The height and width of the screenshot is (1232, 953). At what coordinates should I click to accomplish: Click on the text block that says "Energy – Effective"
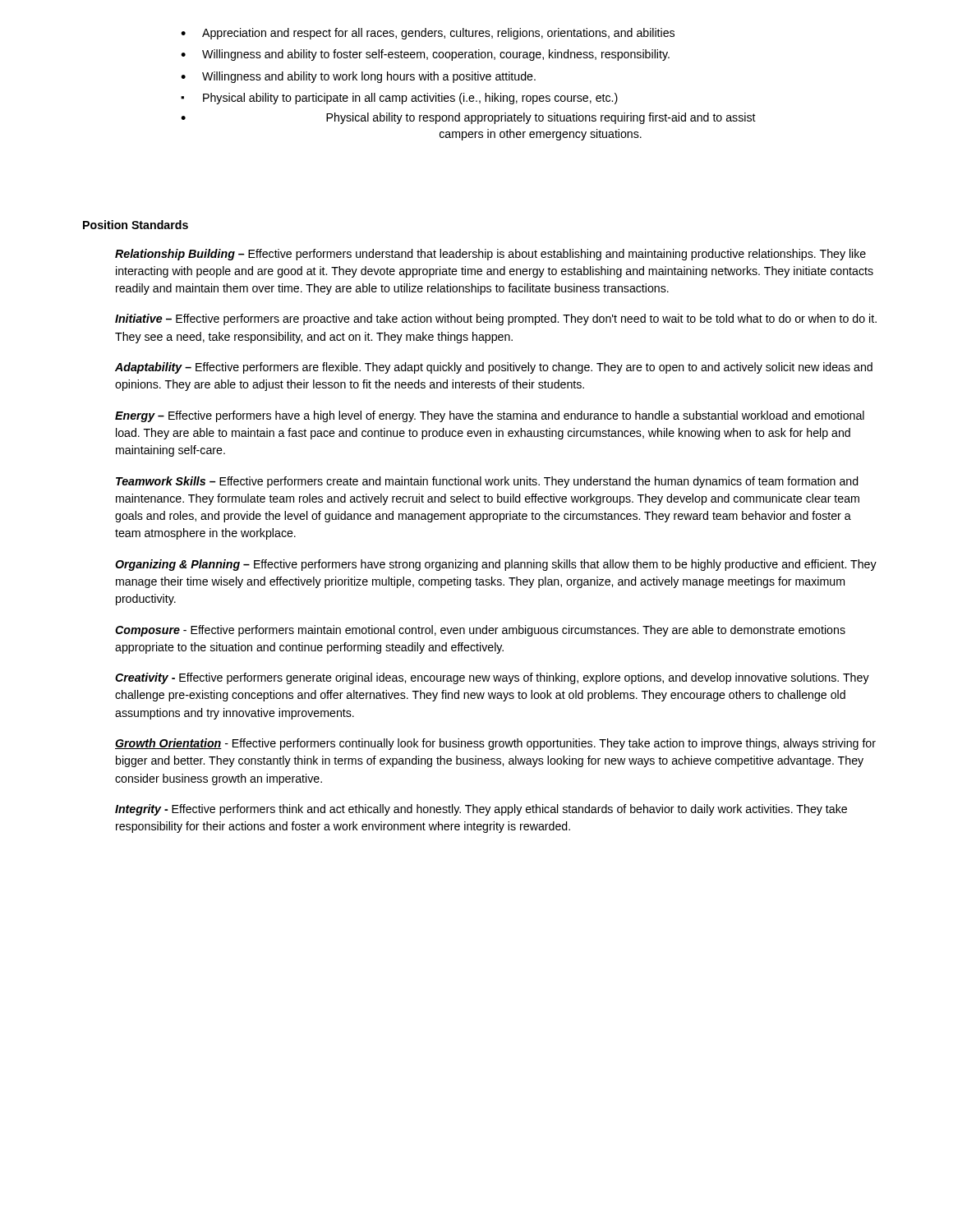coord(490,433)
